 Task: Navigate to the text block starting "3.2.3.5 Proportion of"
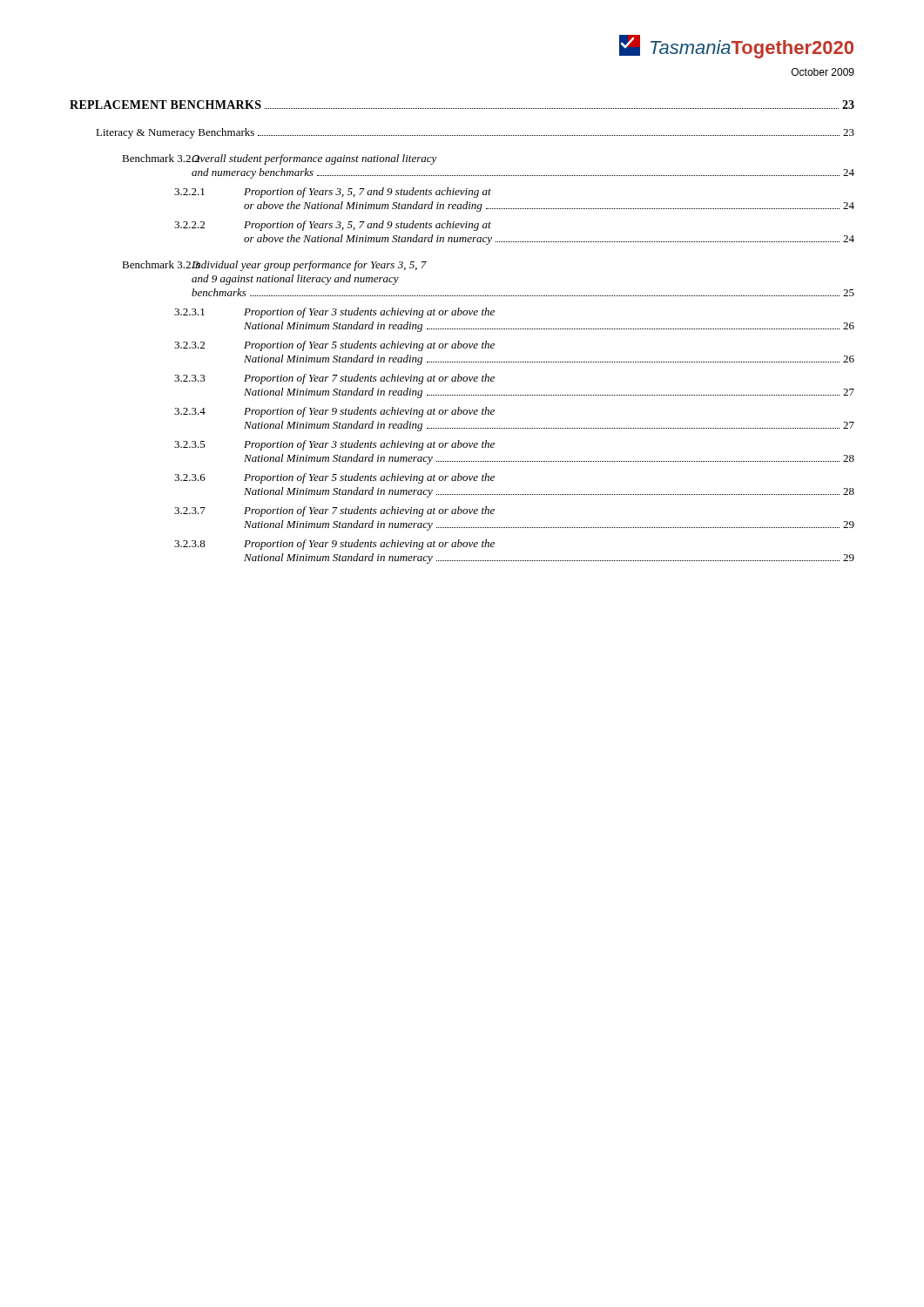click(x=462, y=451)
